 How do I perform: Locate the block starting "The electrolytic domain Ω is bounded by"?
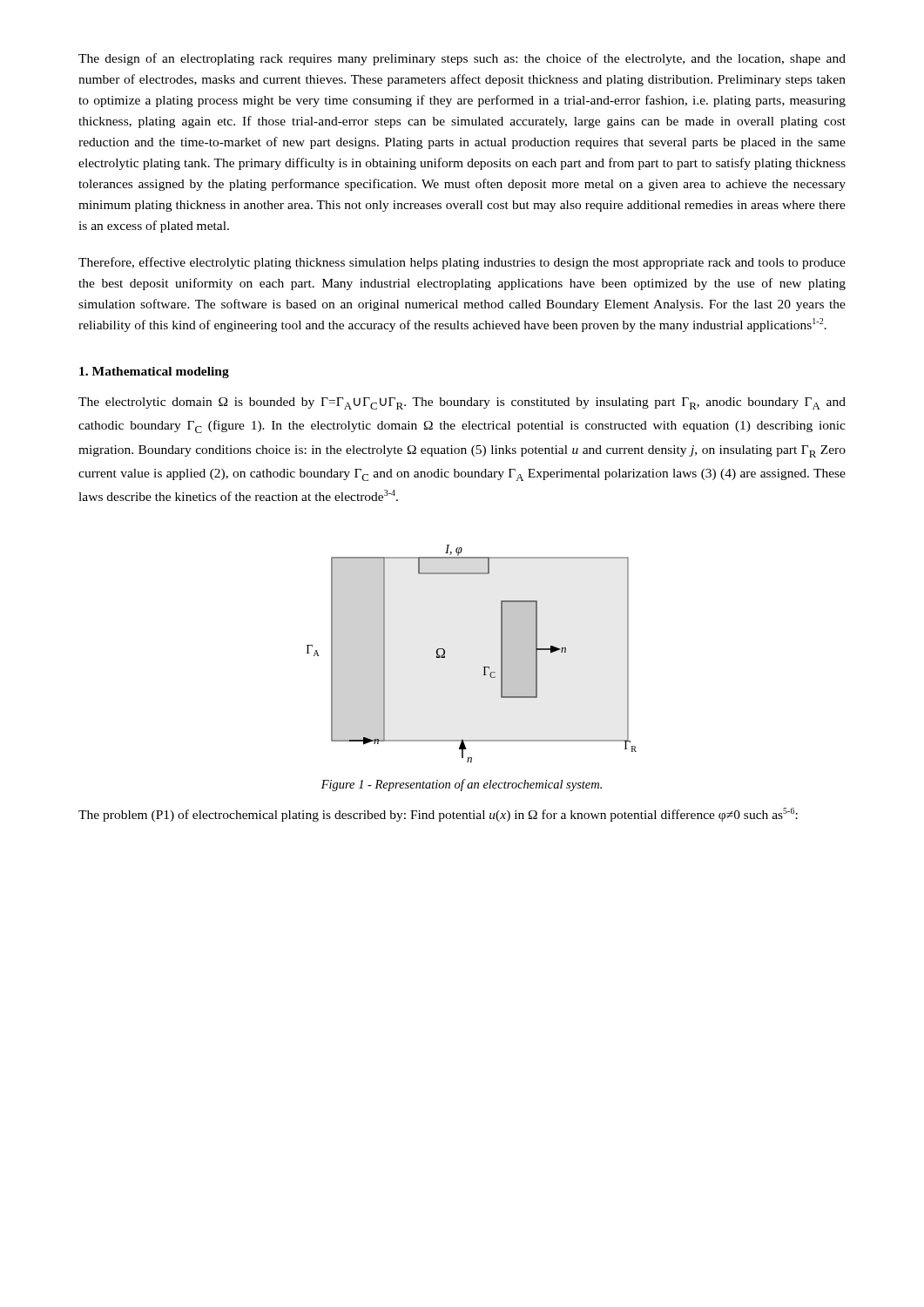coord(462,449)
